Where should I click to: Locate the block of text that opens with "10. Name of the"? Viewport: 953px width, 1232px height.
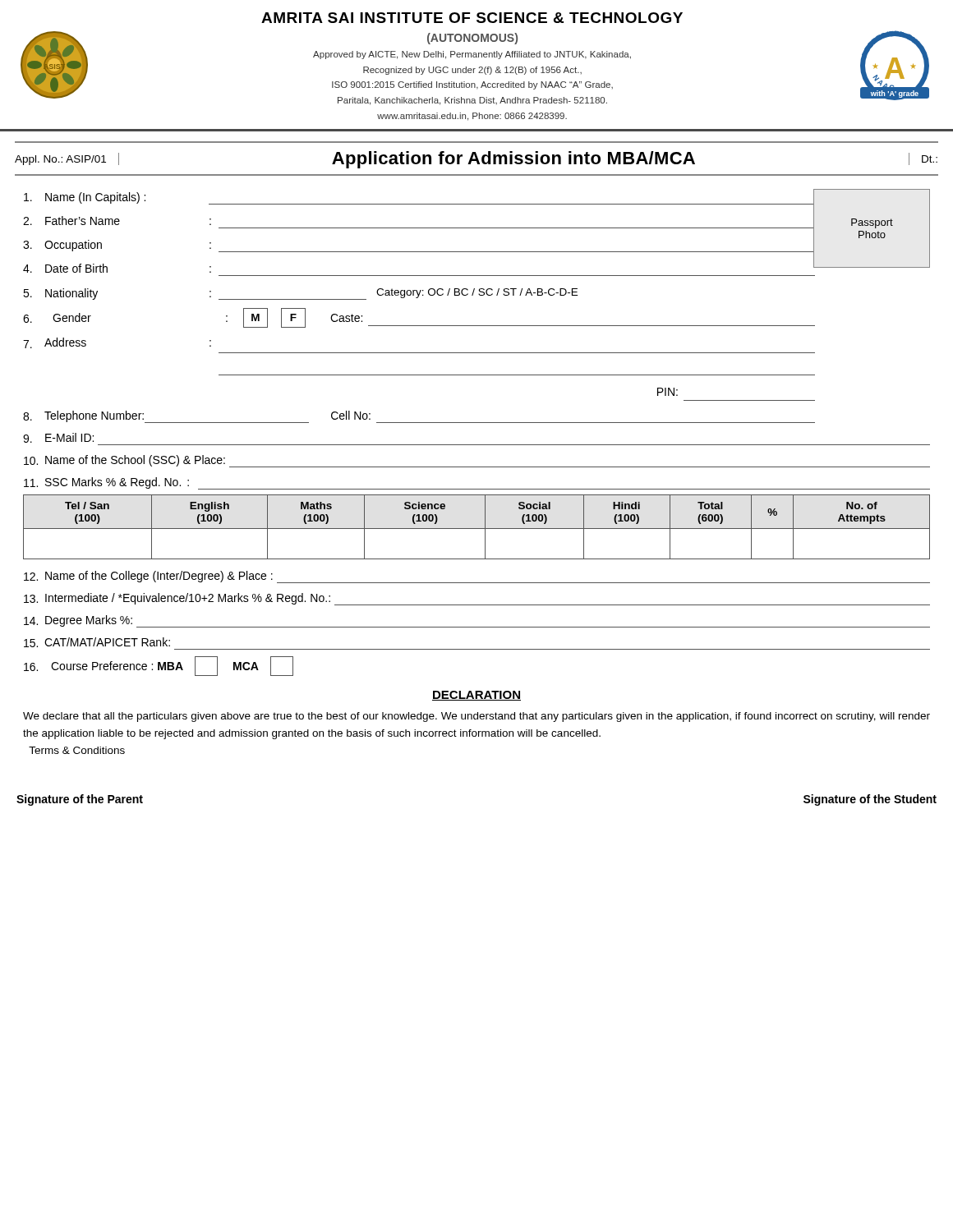tap(476, 460)
